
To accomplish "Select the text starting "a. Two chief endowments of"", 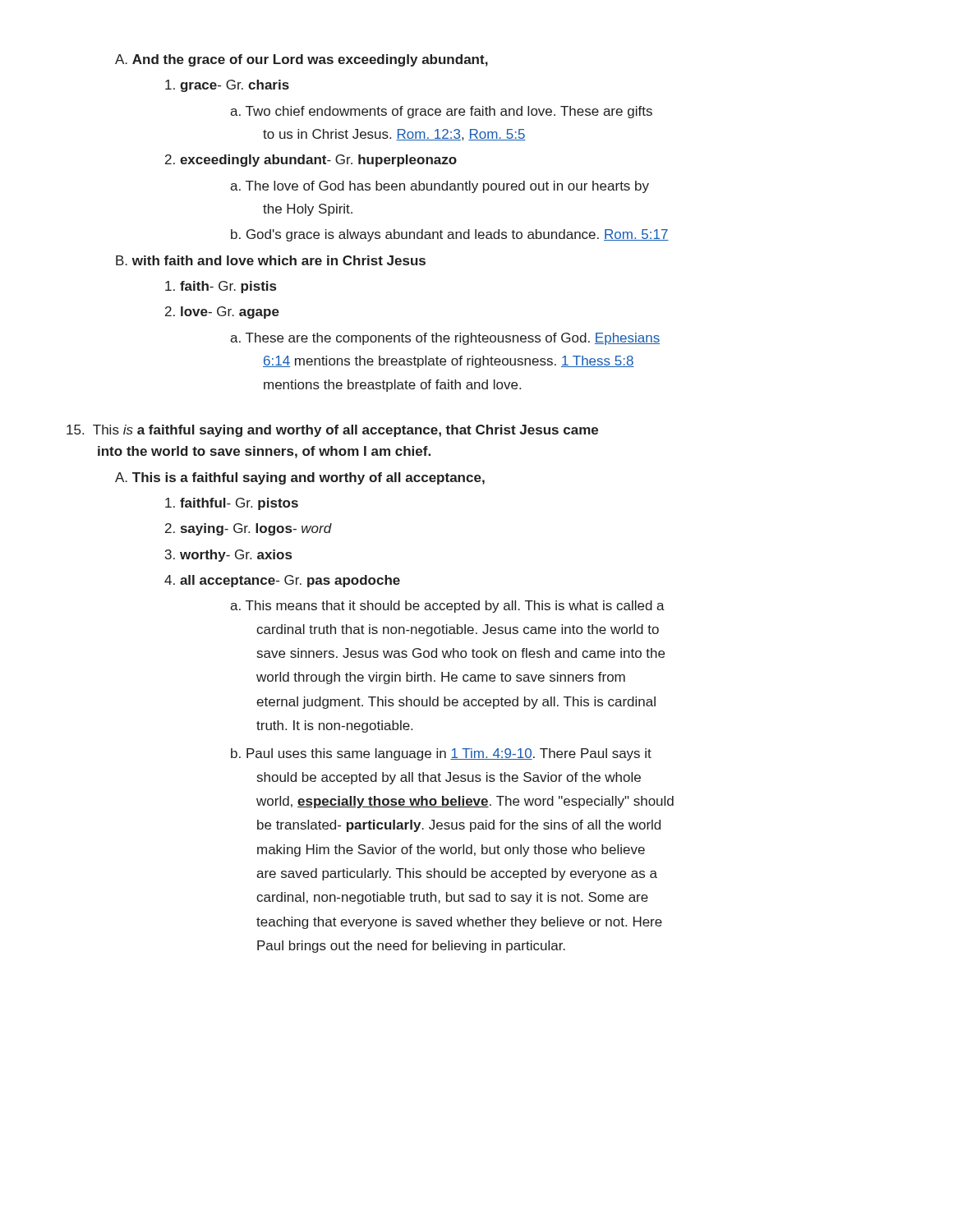I will (441, 111).
